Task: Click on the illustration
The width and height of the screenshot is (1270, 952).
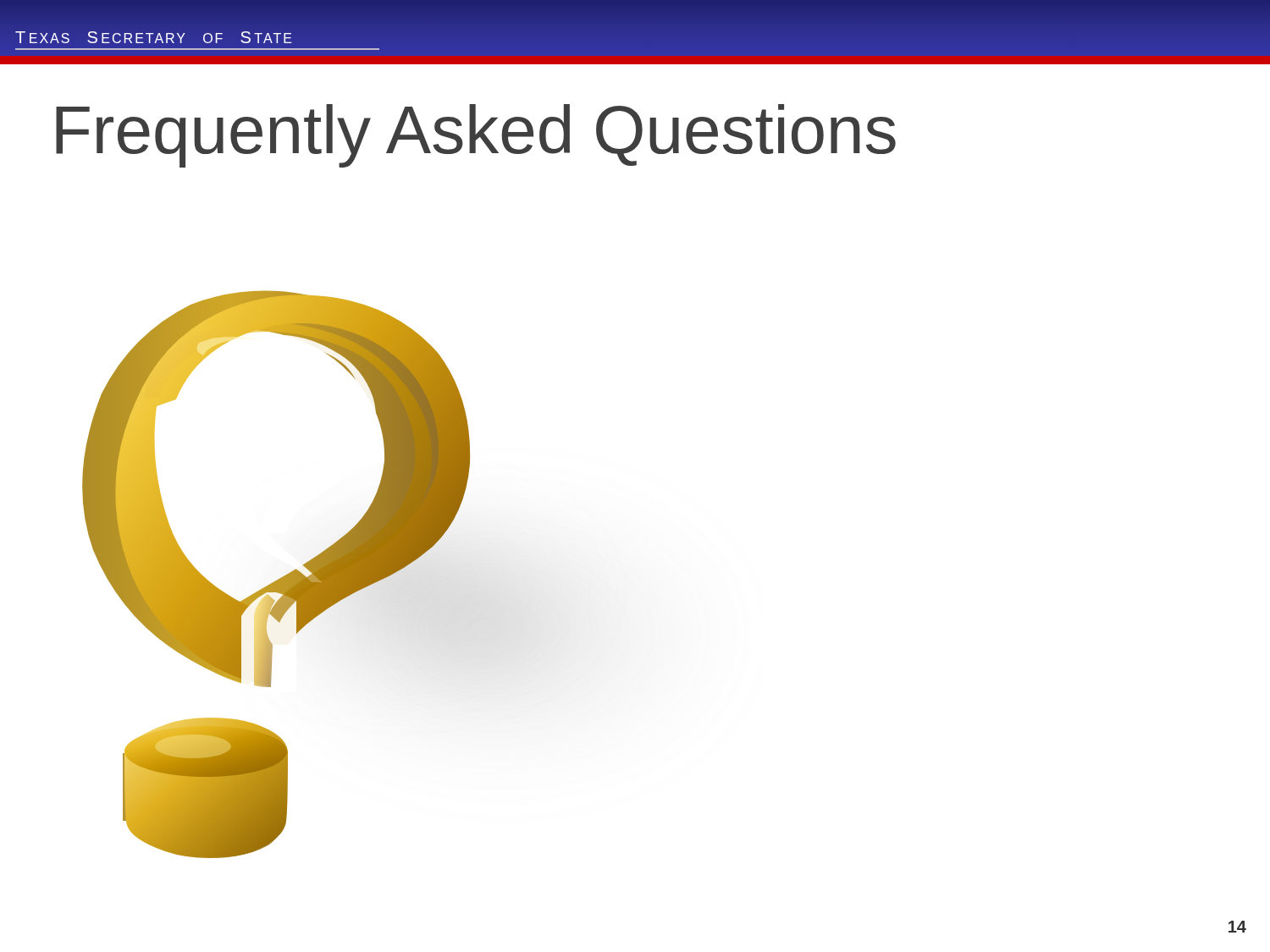Action: [x=381, y=571]
